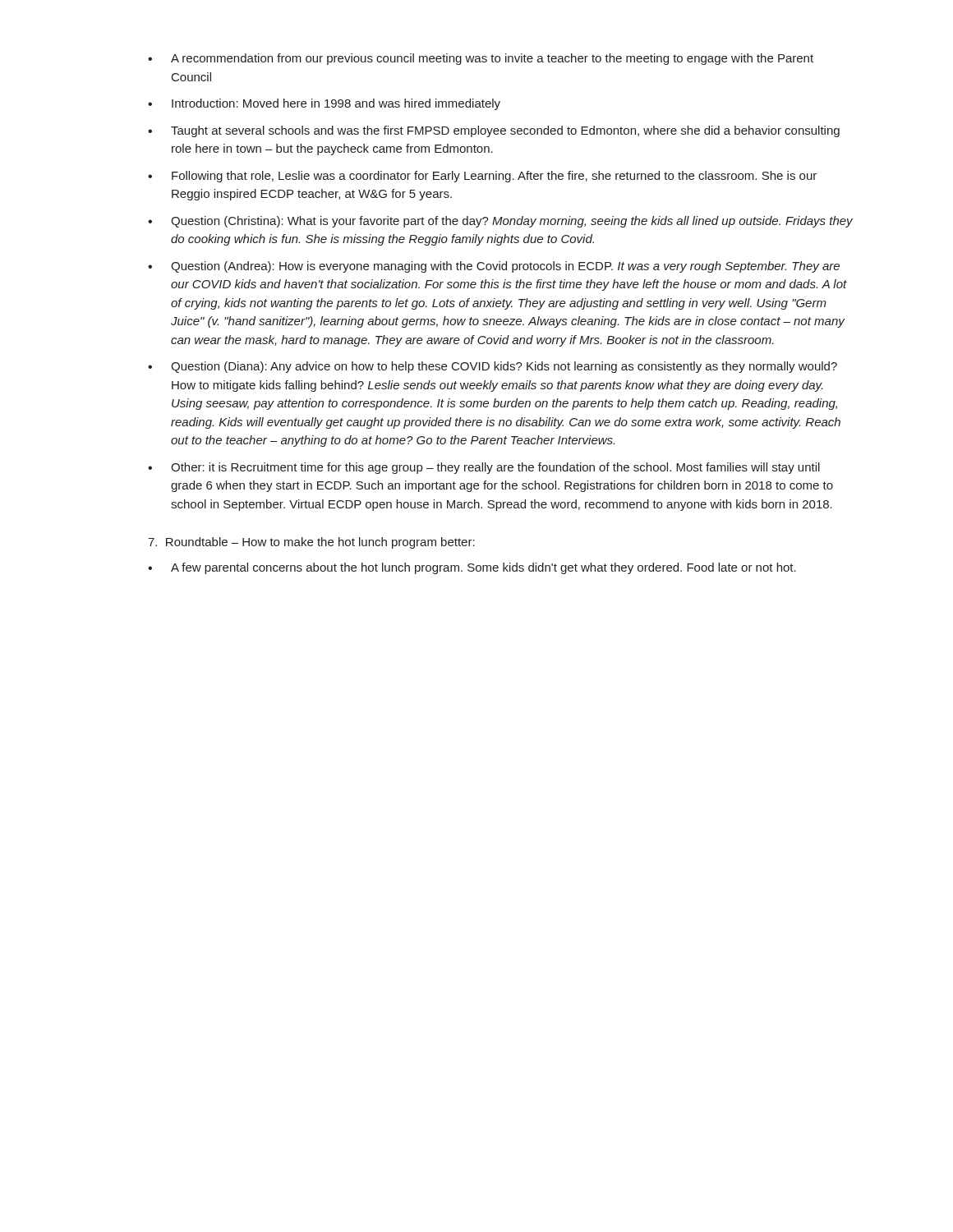Navigate to the text starting "Introduction: Moved here in 1998 and was"
Image resolution: width=953 pixels, height=1232 pixels.
pos(501,104)
